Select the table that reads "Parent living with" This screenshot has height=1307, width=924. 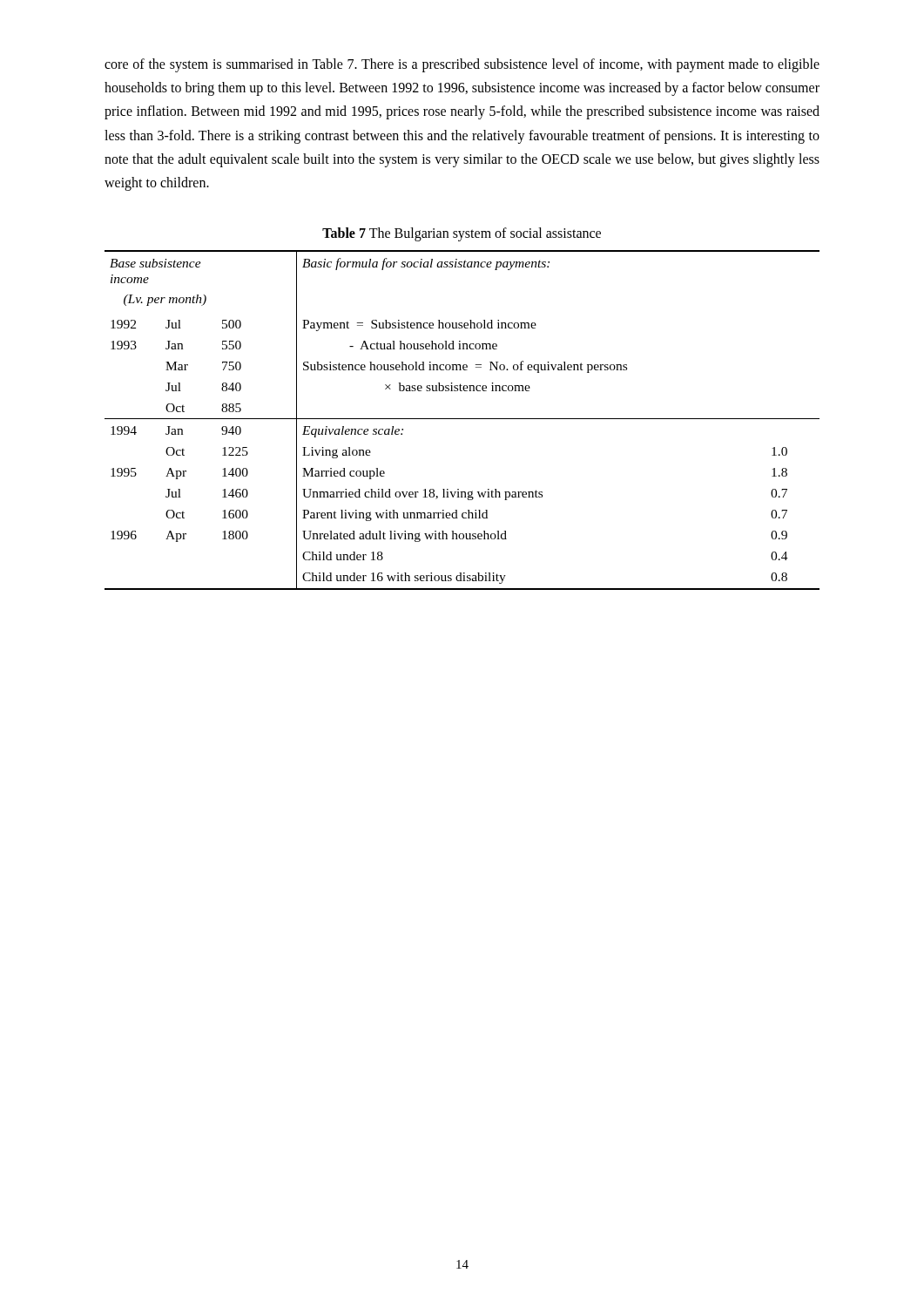coord(462,420)
